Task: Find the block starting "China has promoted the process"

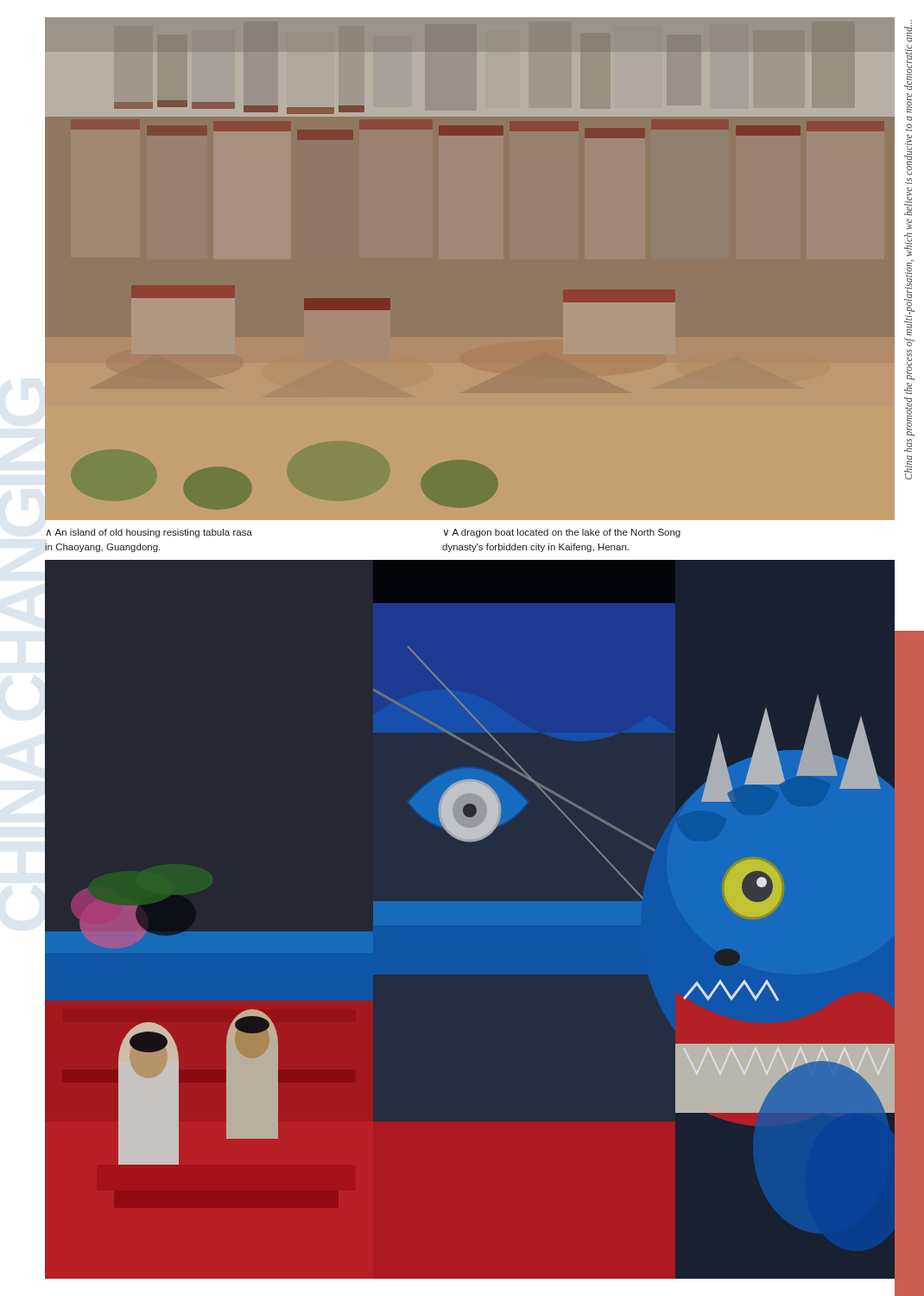Action: [909, 249]
